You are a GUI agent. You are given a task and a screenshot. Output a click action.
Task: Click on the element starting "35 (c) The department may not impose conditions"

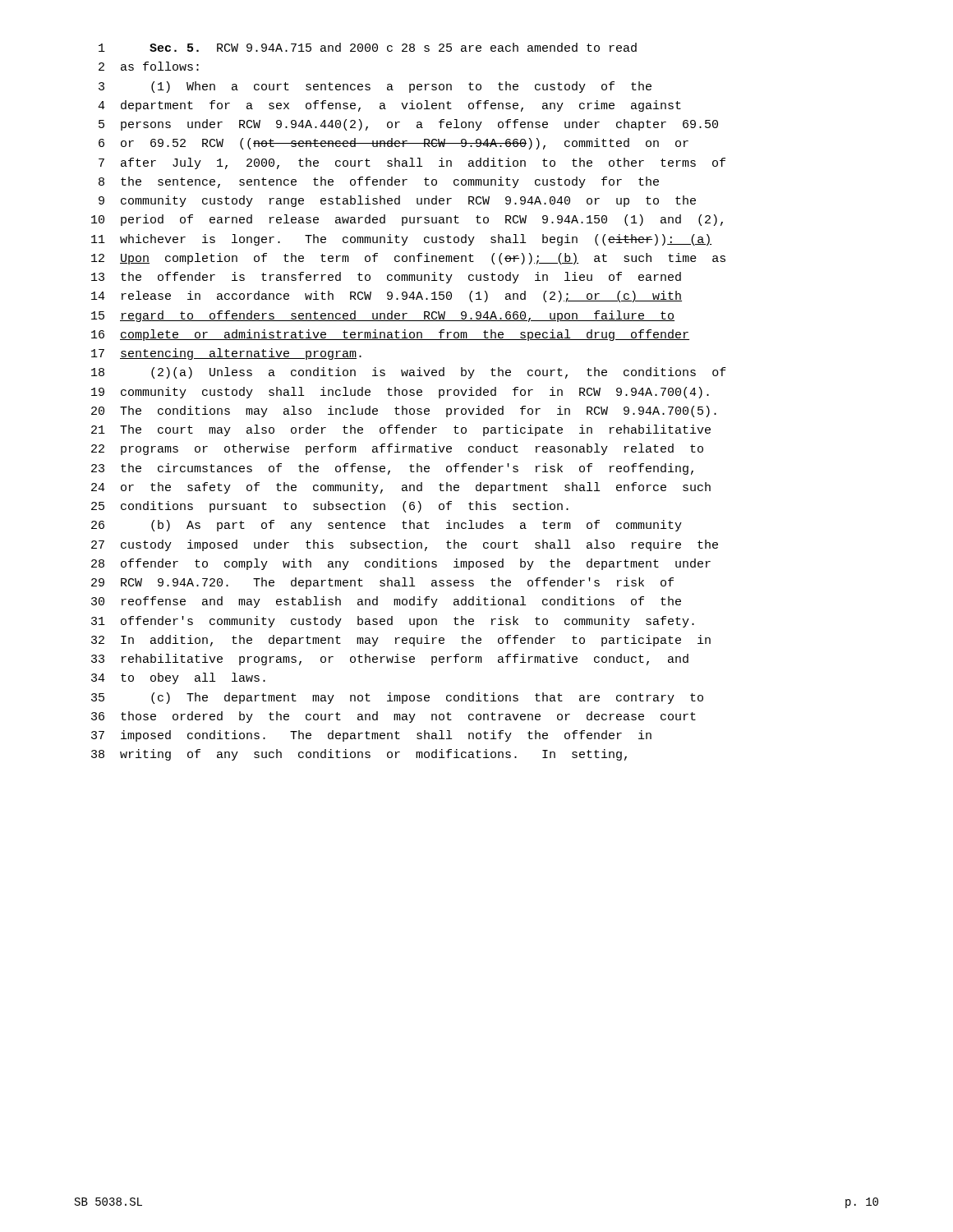coord(476,727)
